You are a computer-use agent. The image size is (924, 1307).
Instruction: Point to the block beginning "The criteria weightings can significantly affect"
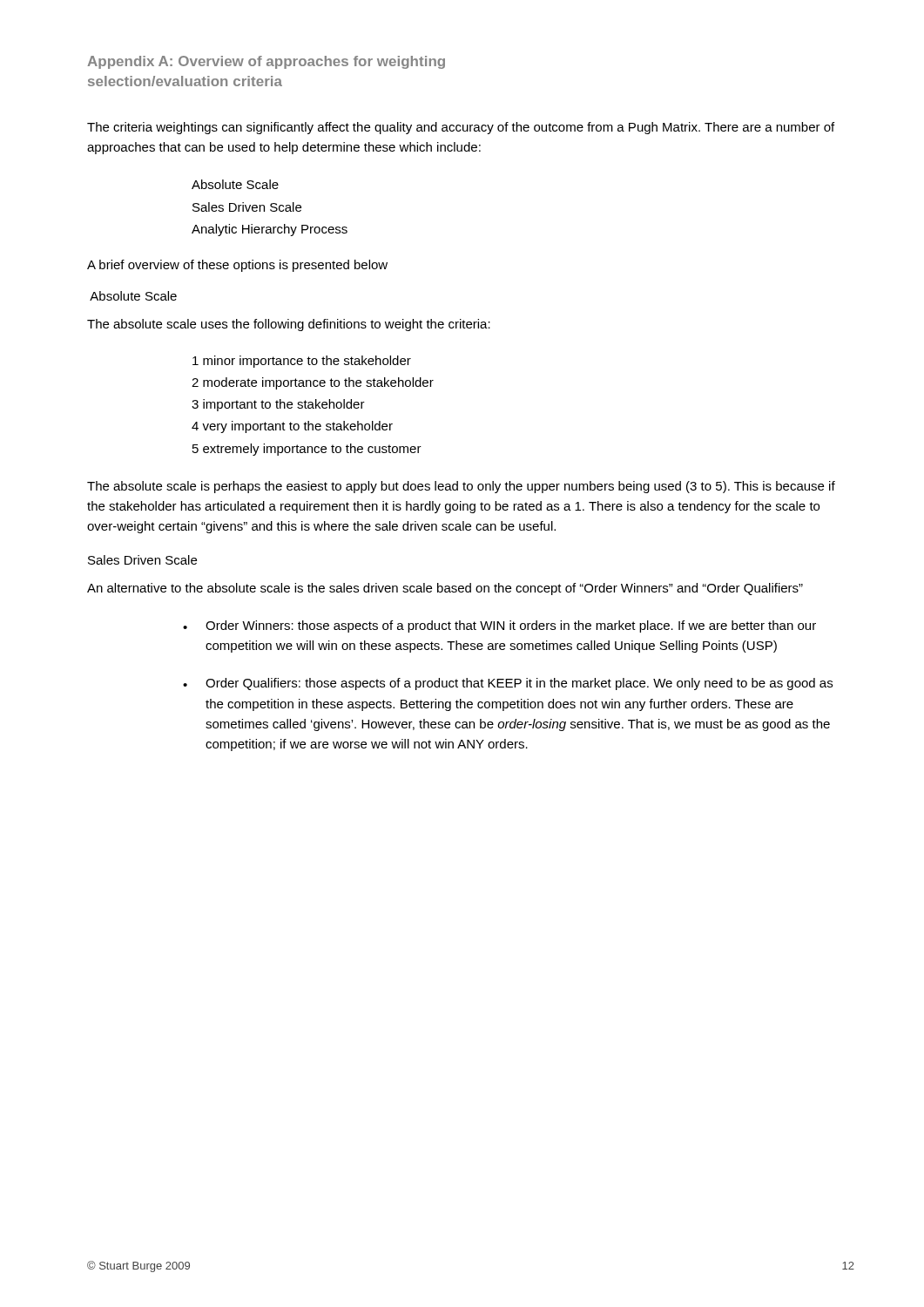pos(461,137)
